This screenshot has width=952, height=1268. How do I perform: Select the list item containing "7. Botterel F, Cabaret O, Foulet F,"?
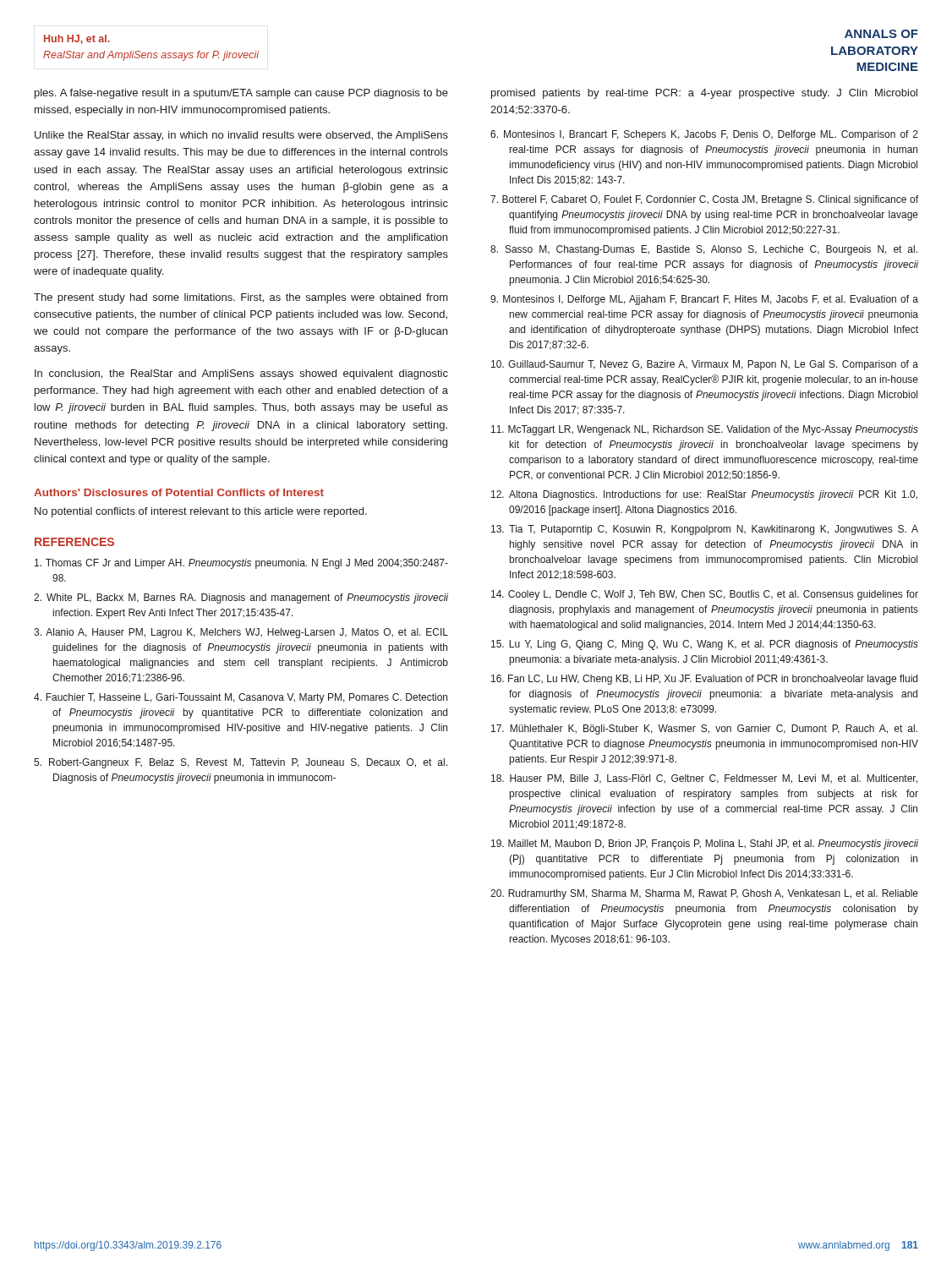click(704, 215)
